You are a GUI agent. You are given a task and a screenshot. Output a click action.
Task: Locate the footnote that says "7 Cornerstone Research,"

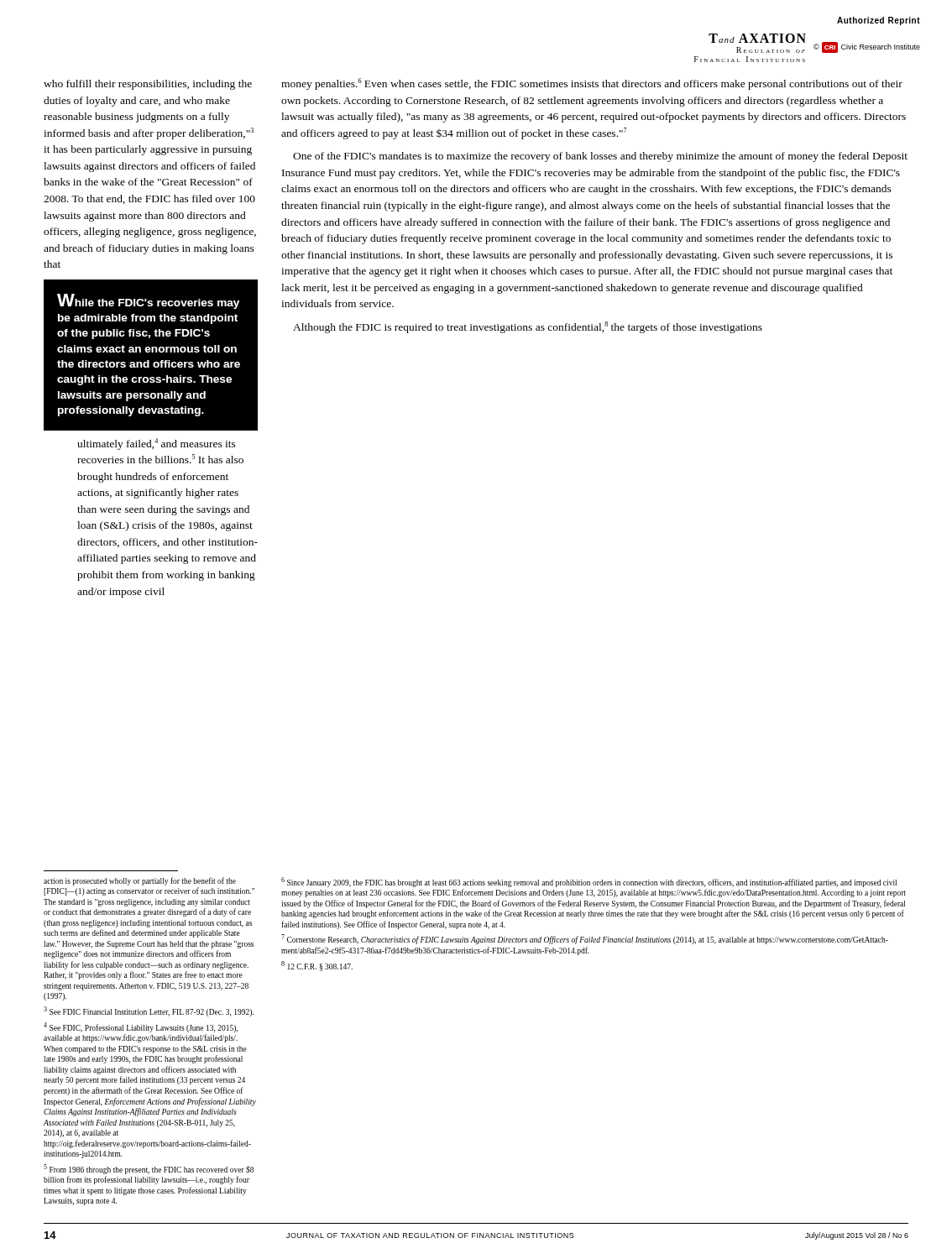(585, 944)
